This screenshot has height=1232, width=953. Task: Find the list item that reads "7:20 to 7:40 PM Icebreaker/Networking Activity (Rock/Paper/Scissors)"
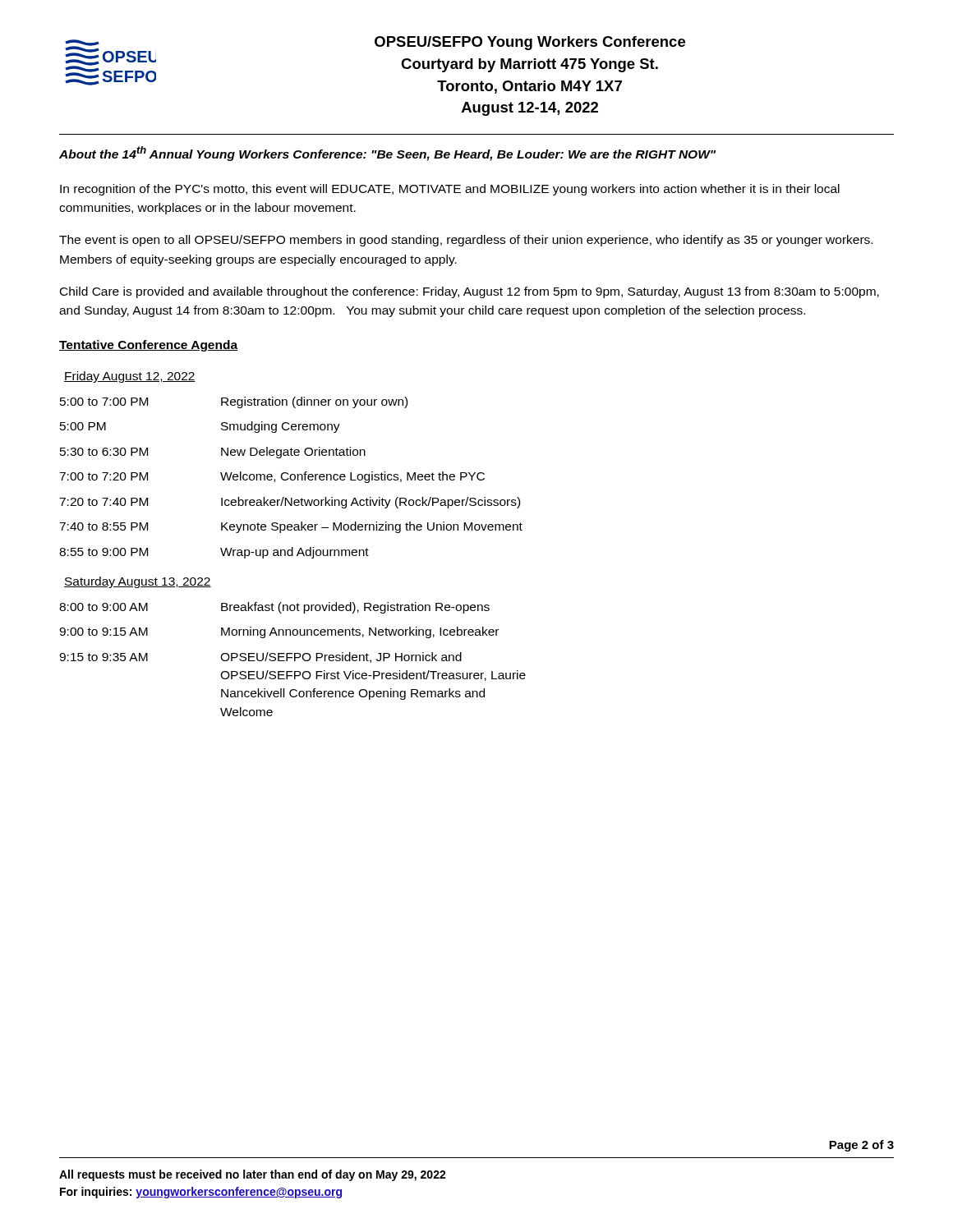point(476,502)
